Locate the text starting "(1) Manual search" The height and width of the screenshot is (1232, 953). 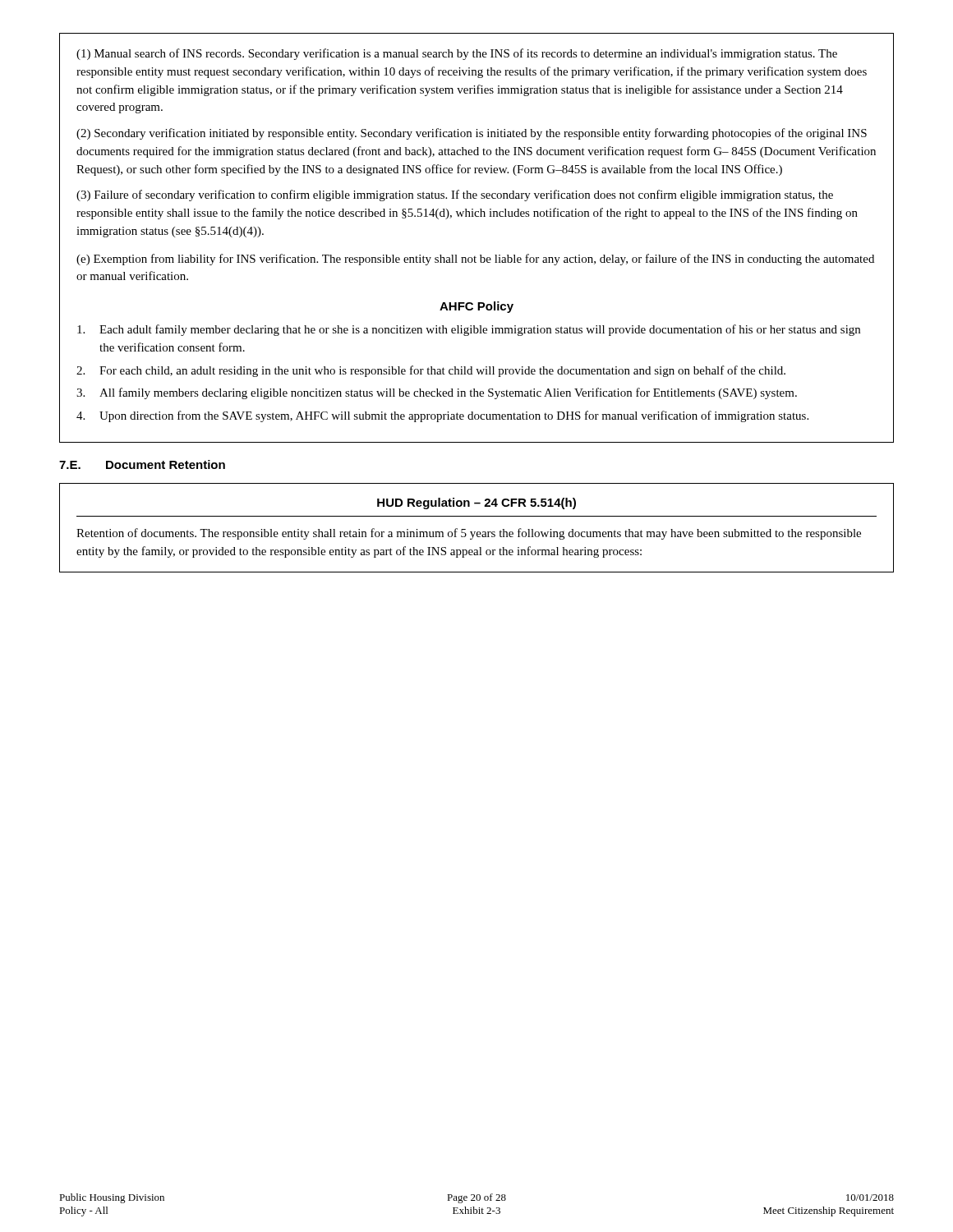pyautogui.click(x=476, y=81)
